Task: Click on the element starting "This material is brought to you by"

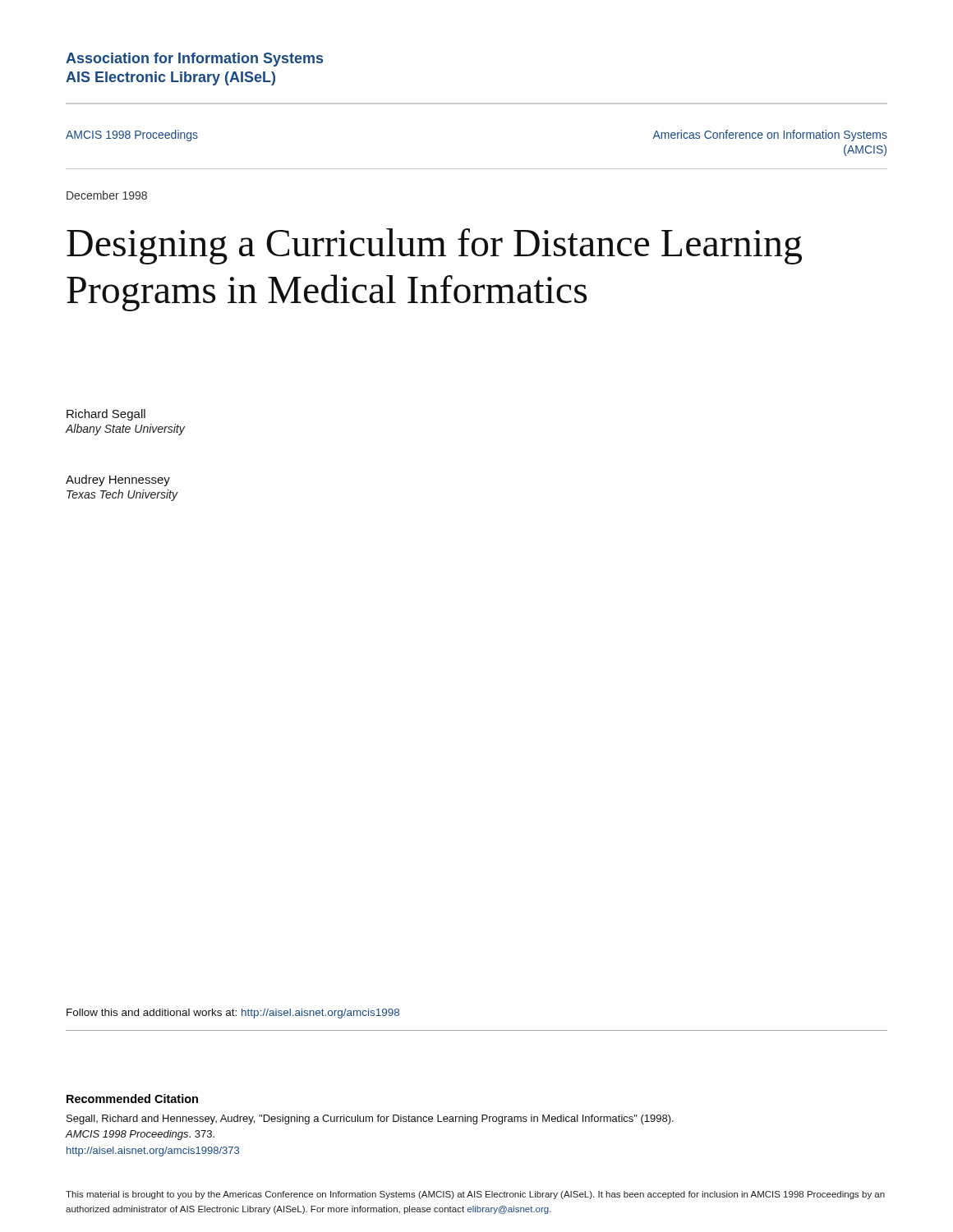Action: click(475, 1202)
